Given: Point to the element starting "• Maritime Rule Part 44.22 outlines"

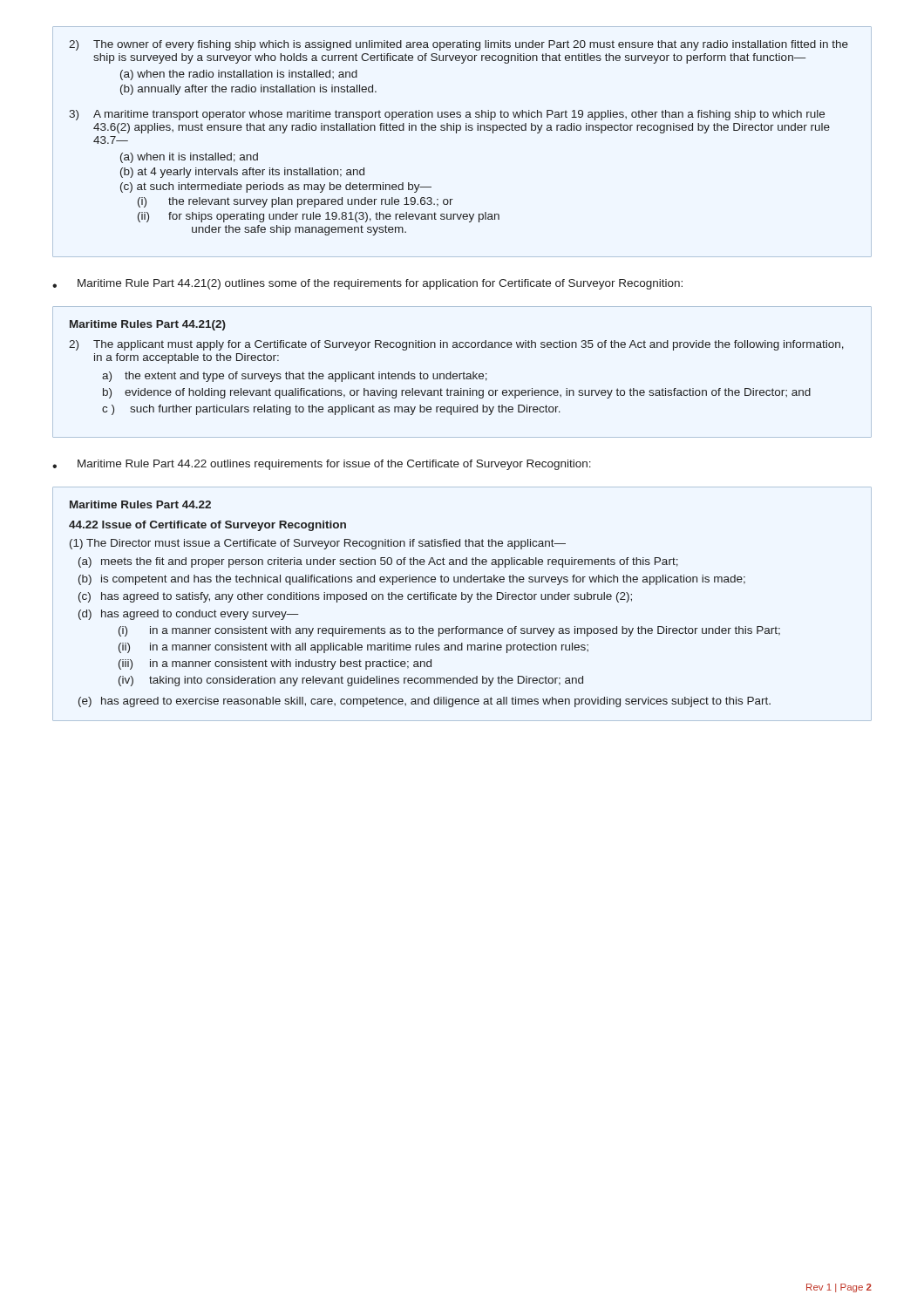Looking at the screenshot, I should pos(462,466).
